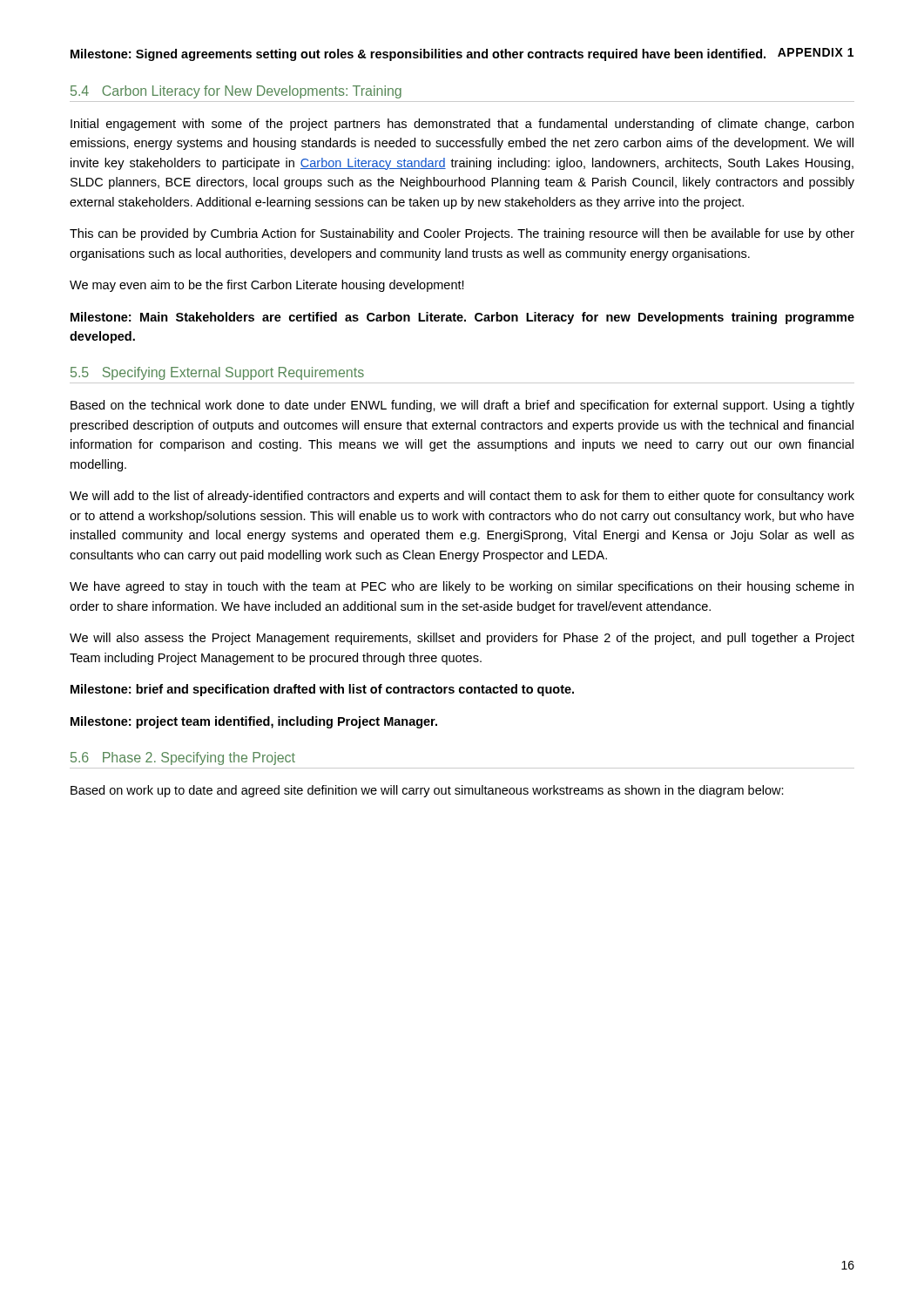
Task: Locate the region starting "Milestone: Main Stakeholders"
Action: point(462,327)
